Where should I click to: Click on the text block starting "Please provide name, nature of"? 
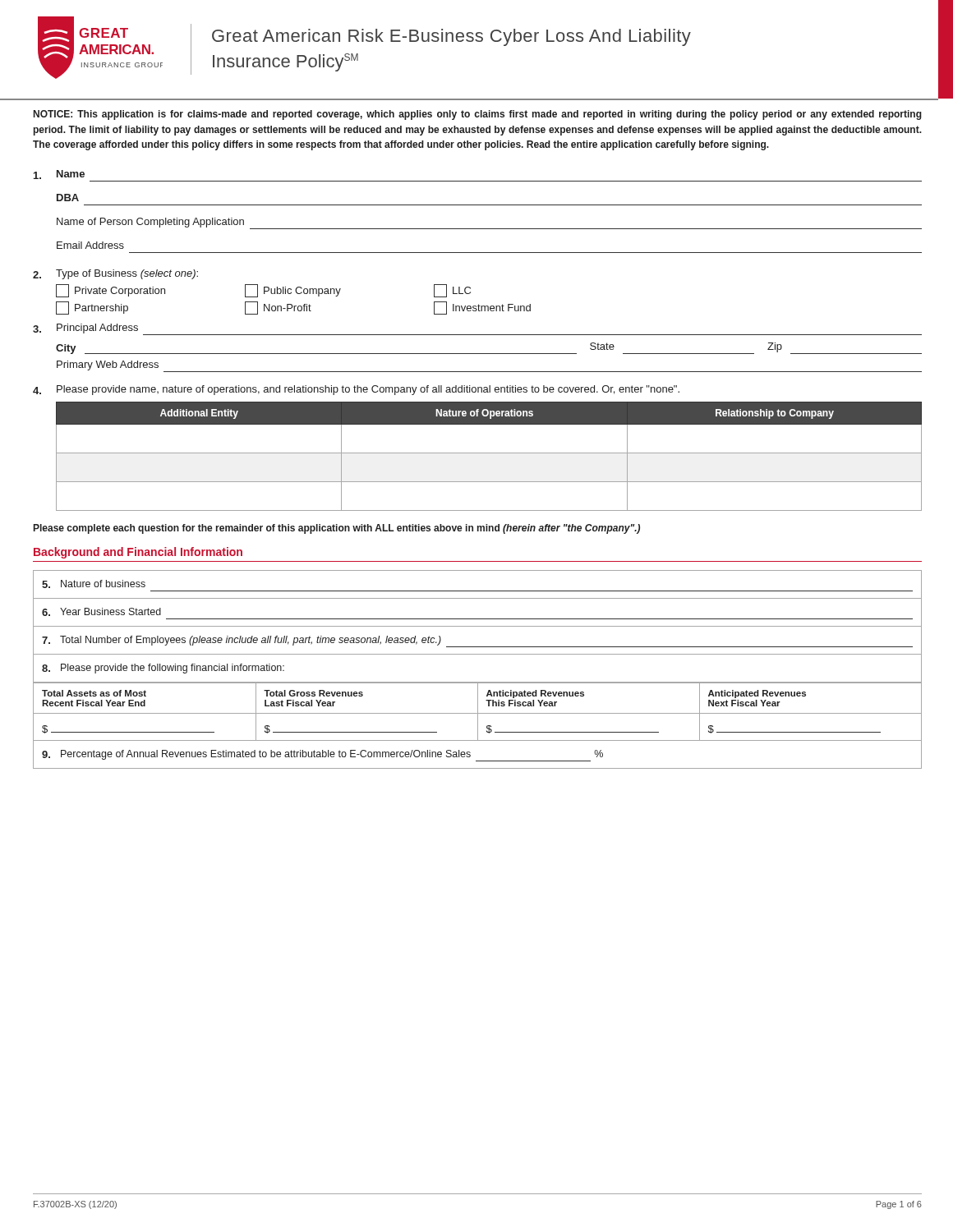pyautogui.click(x=477, y=390)
